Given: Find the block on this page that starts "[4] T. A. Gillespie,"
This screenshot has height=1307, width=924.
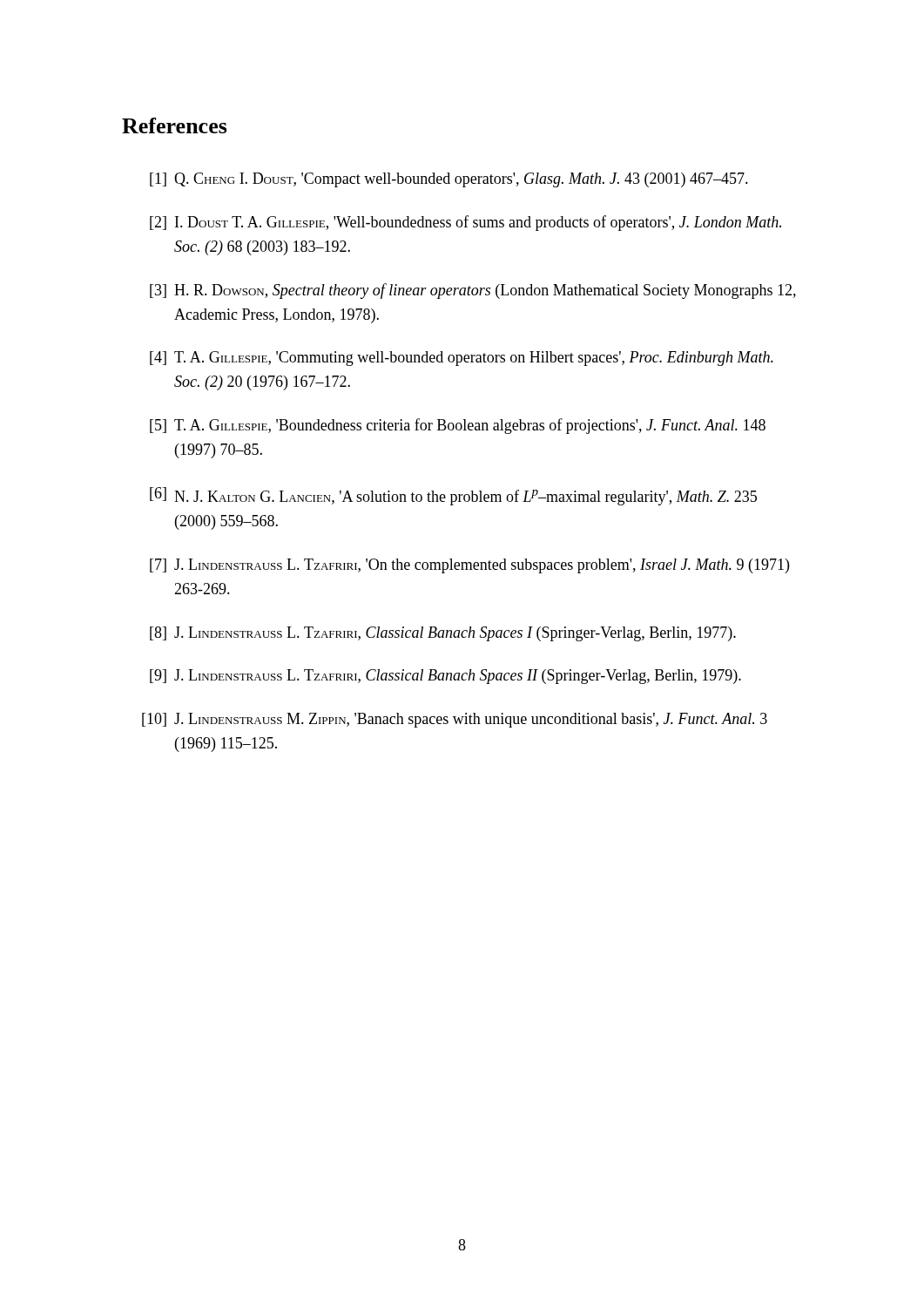Looking at the screenshot, I should pos(462,371).
